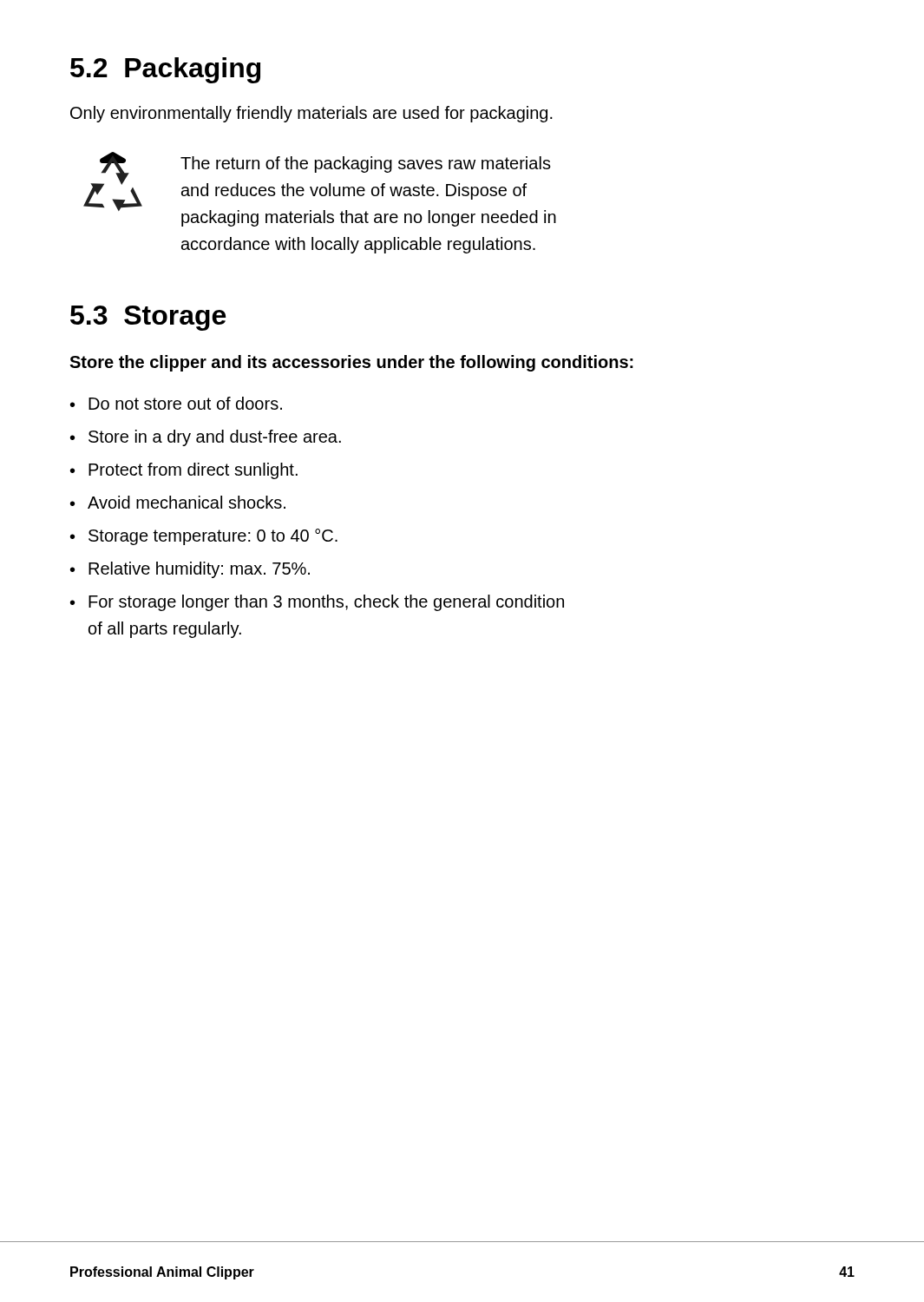Locate the block of text that opens with "• Store in a dry"
This screenshot has height=1302, width=924.
(x=206, y=438)
